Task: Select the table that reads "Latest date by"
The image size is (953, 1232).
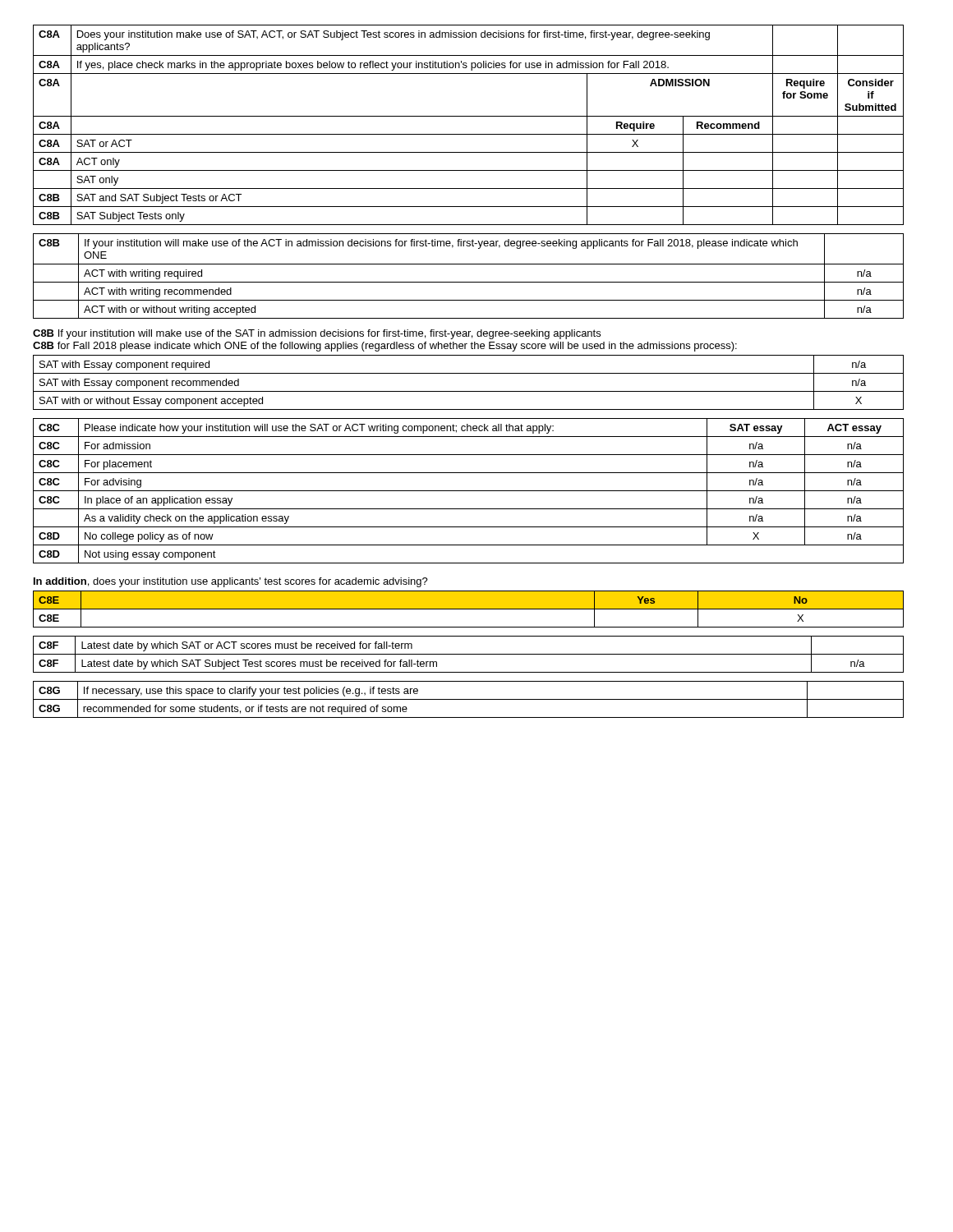Action: pyautogui.click(x=476, y=654)
